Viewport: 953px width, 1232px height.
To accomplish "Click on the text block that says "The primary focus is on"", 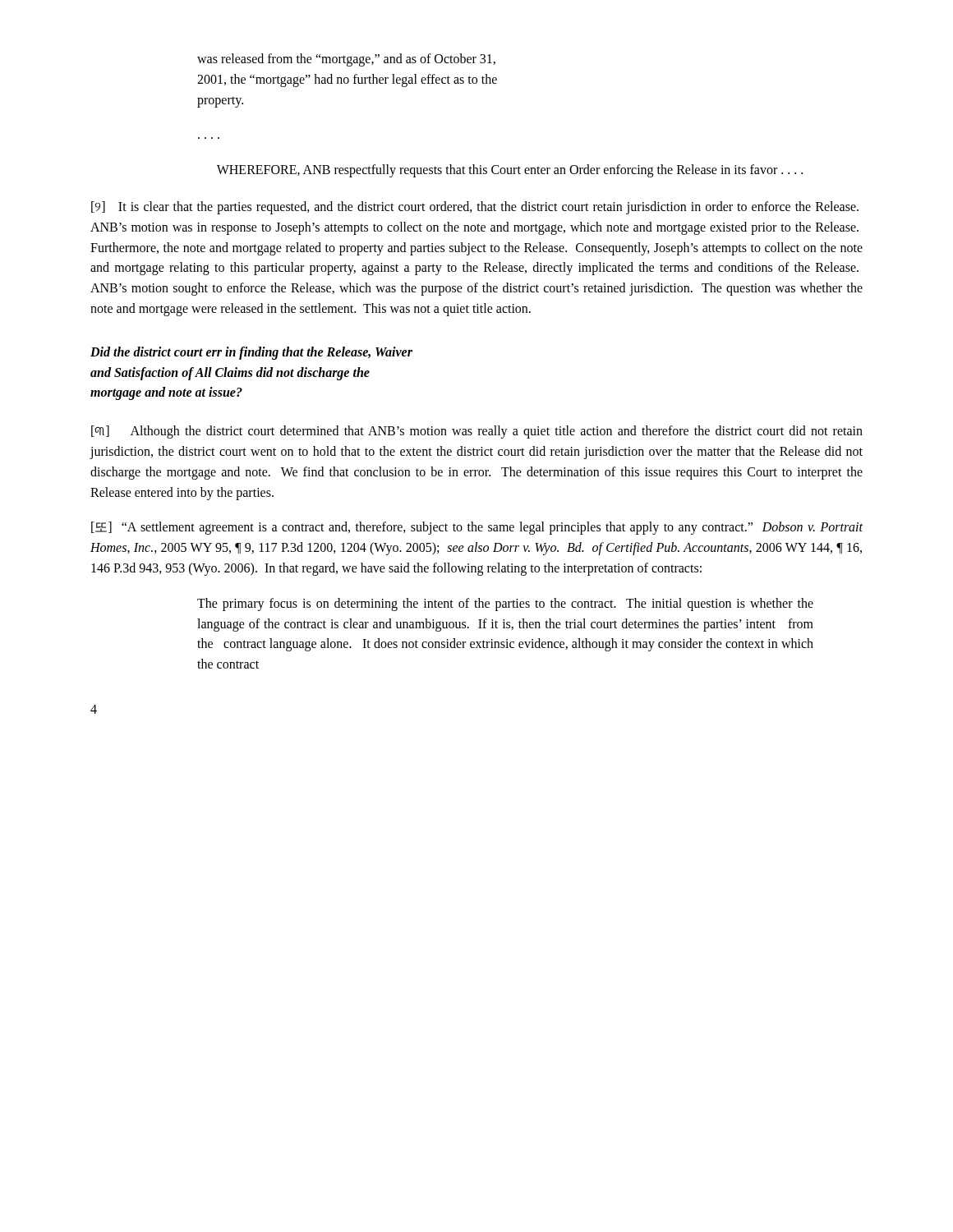I will tap(505, 634).
